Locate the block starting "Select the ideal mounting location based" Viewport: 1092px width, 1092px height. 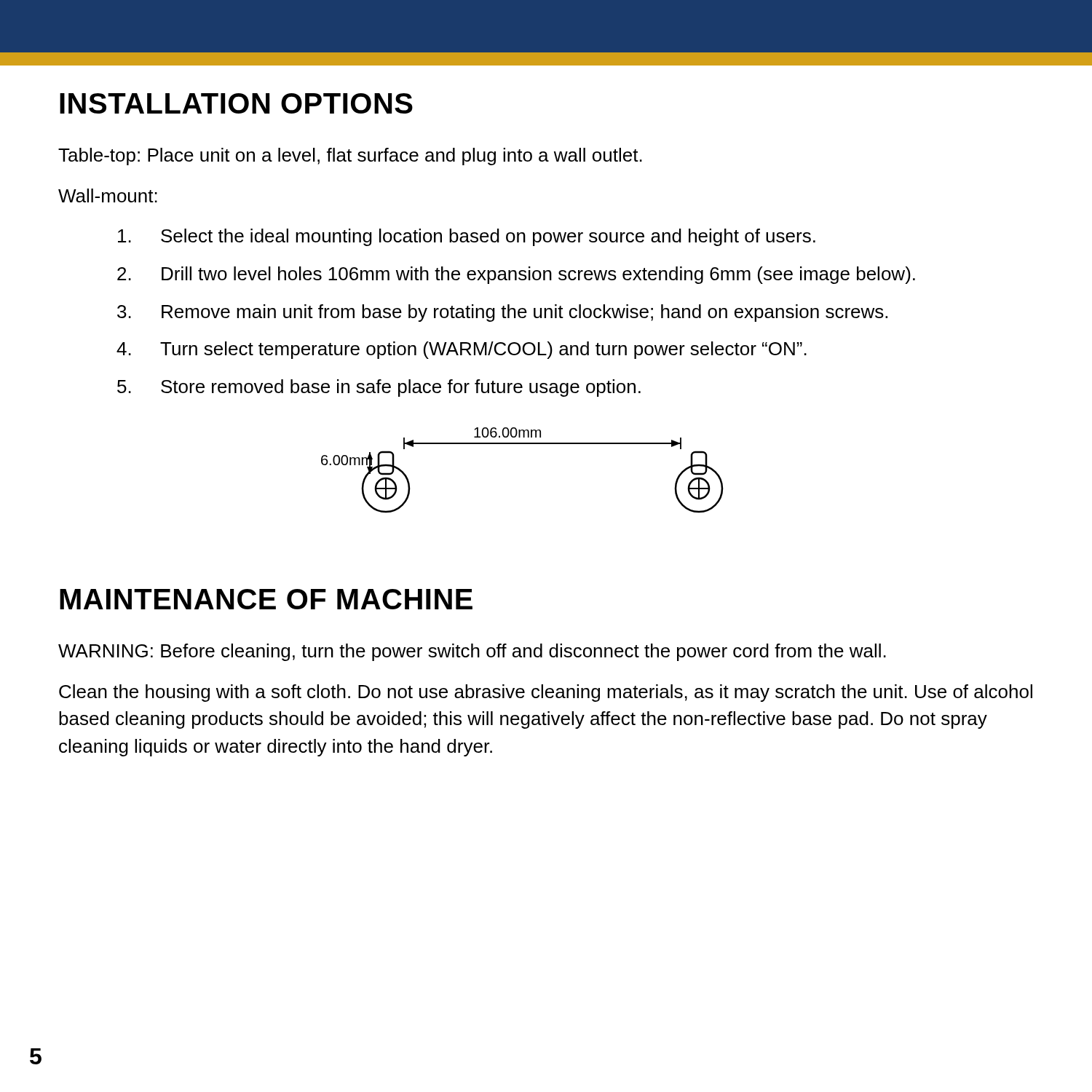[546, 237]
